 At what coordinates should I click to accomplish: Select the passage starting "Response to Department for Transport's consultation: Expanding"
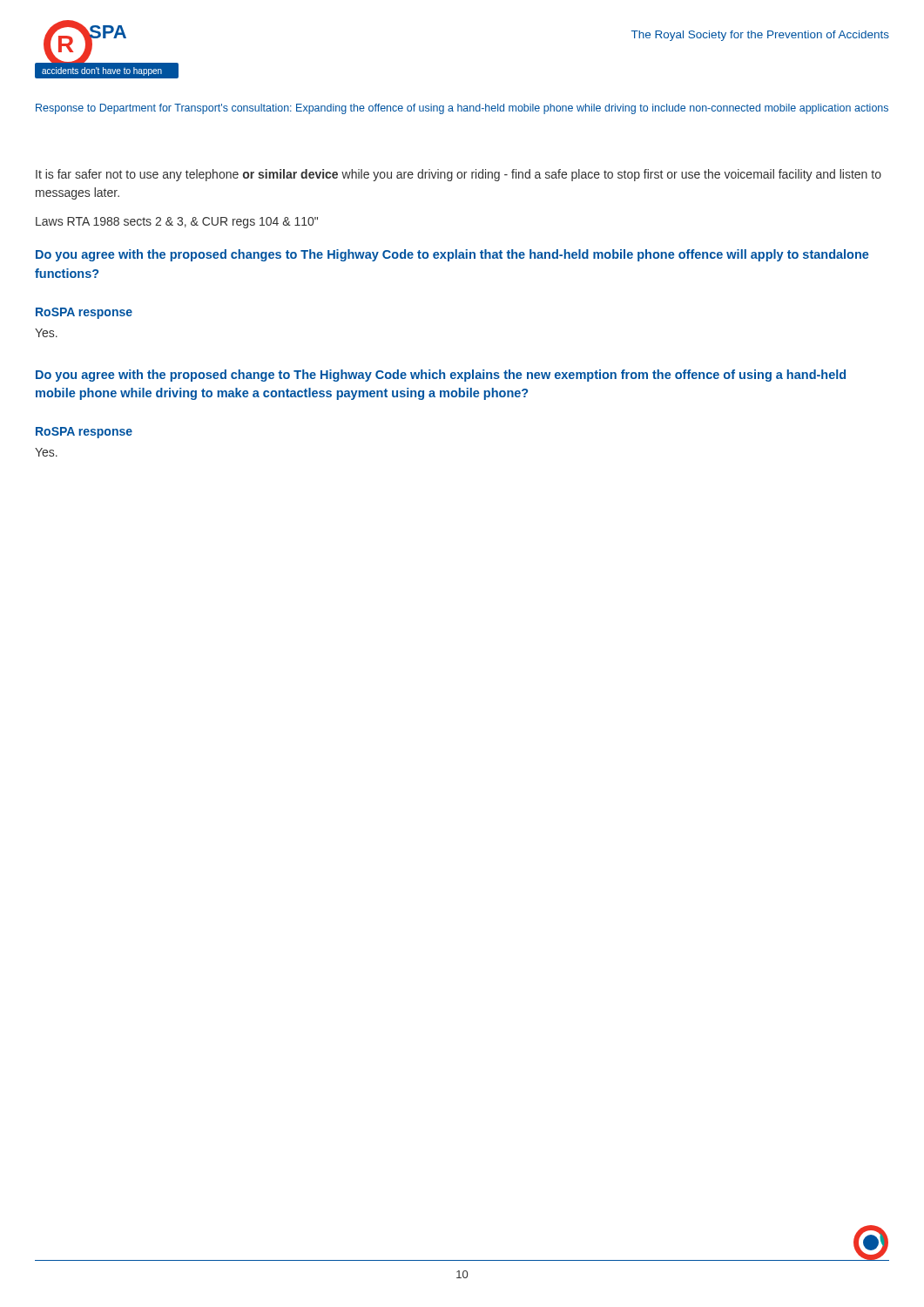point(462,108)
